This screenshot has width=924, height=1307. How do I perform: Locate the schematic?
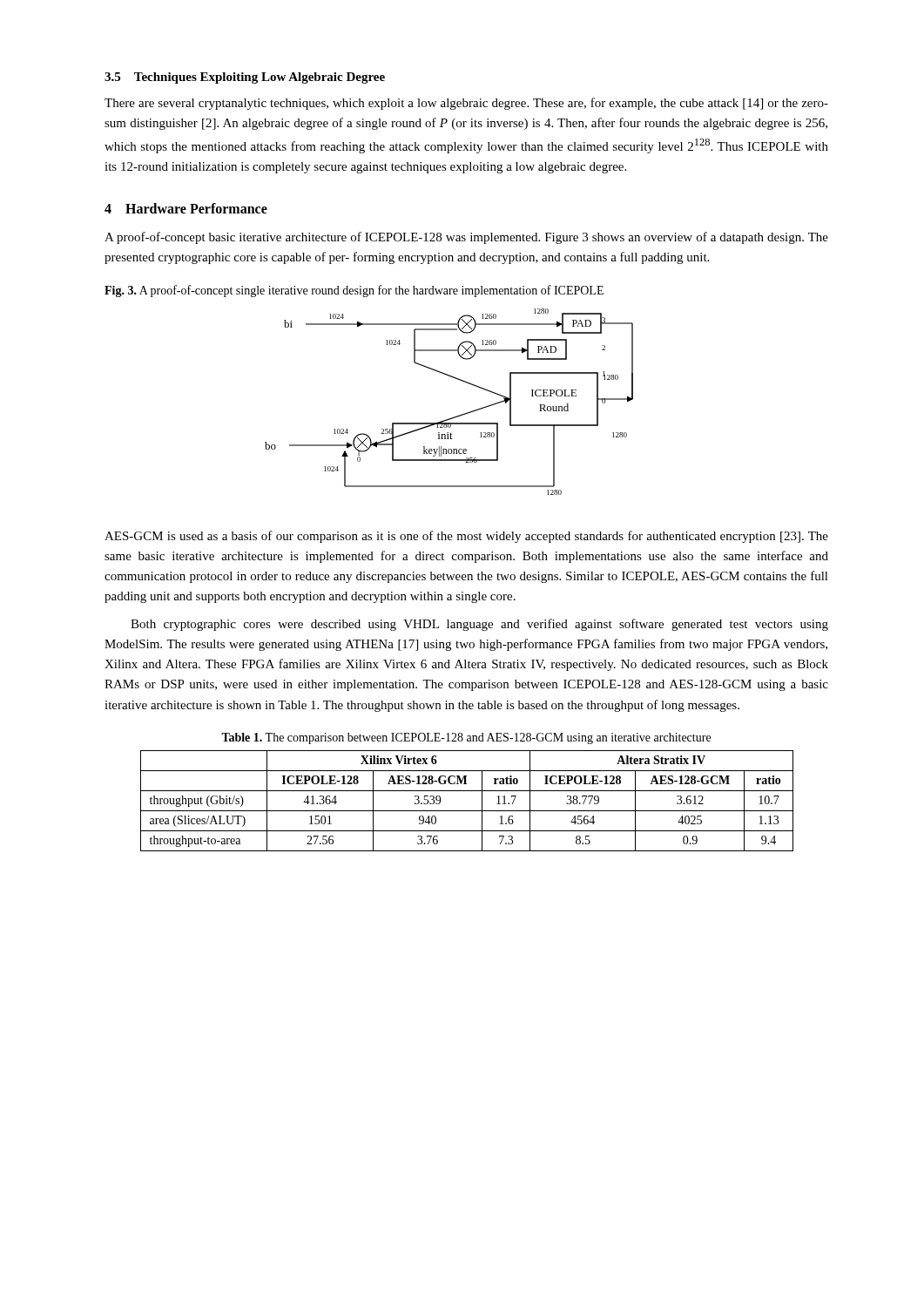[x=466, y=405]
